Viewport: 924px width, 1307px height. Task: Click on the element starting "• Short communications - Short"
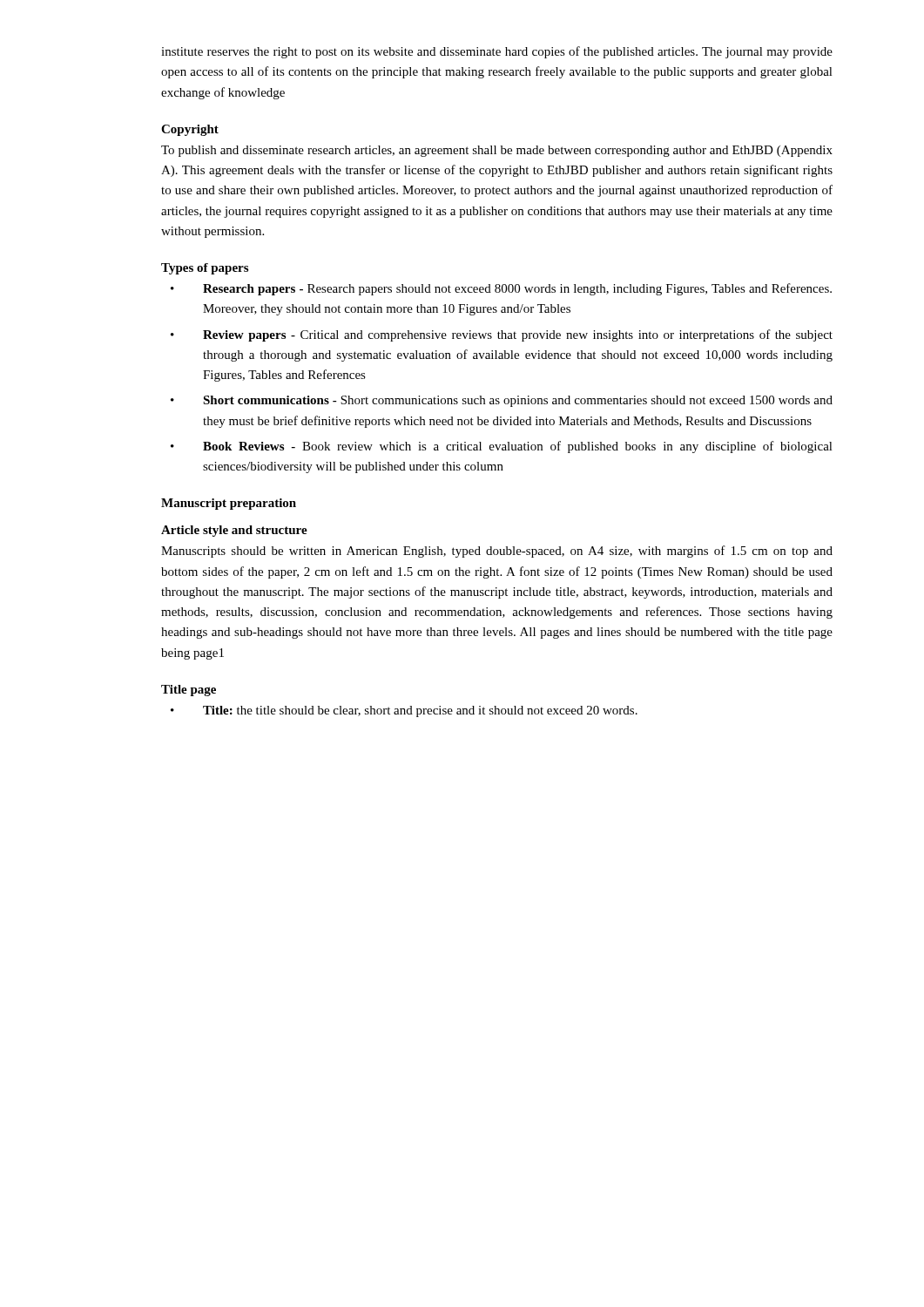497,411
